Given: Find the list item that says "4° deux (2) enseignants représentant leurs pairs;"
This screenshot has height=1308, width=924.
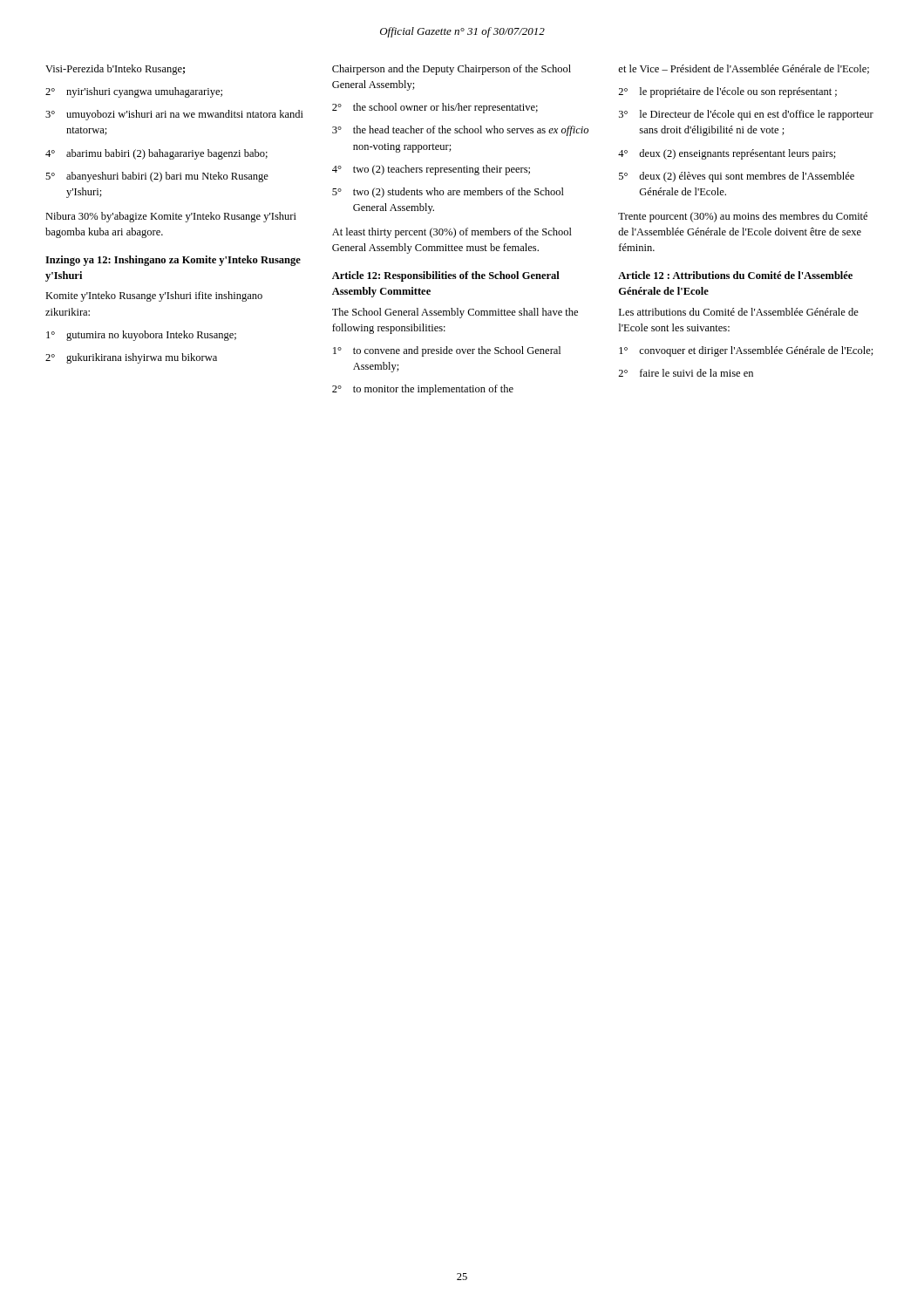Looking at the screenshot, I should 749,153.
